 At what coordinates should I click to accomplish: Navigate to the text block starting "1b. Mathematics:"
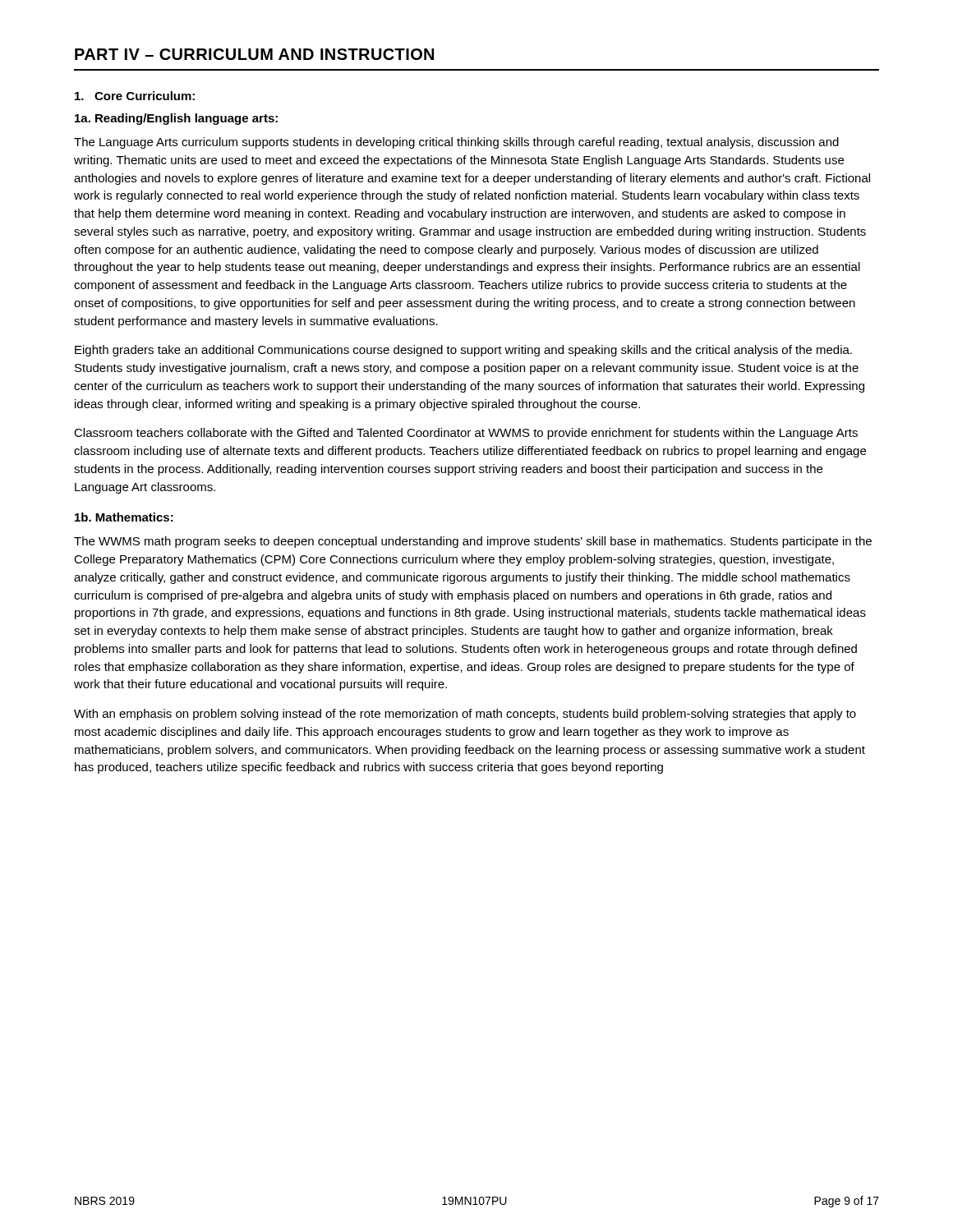[x=124, y=517]
